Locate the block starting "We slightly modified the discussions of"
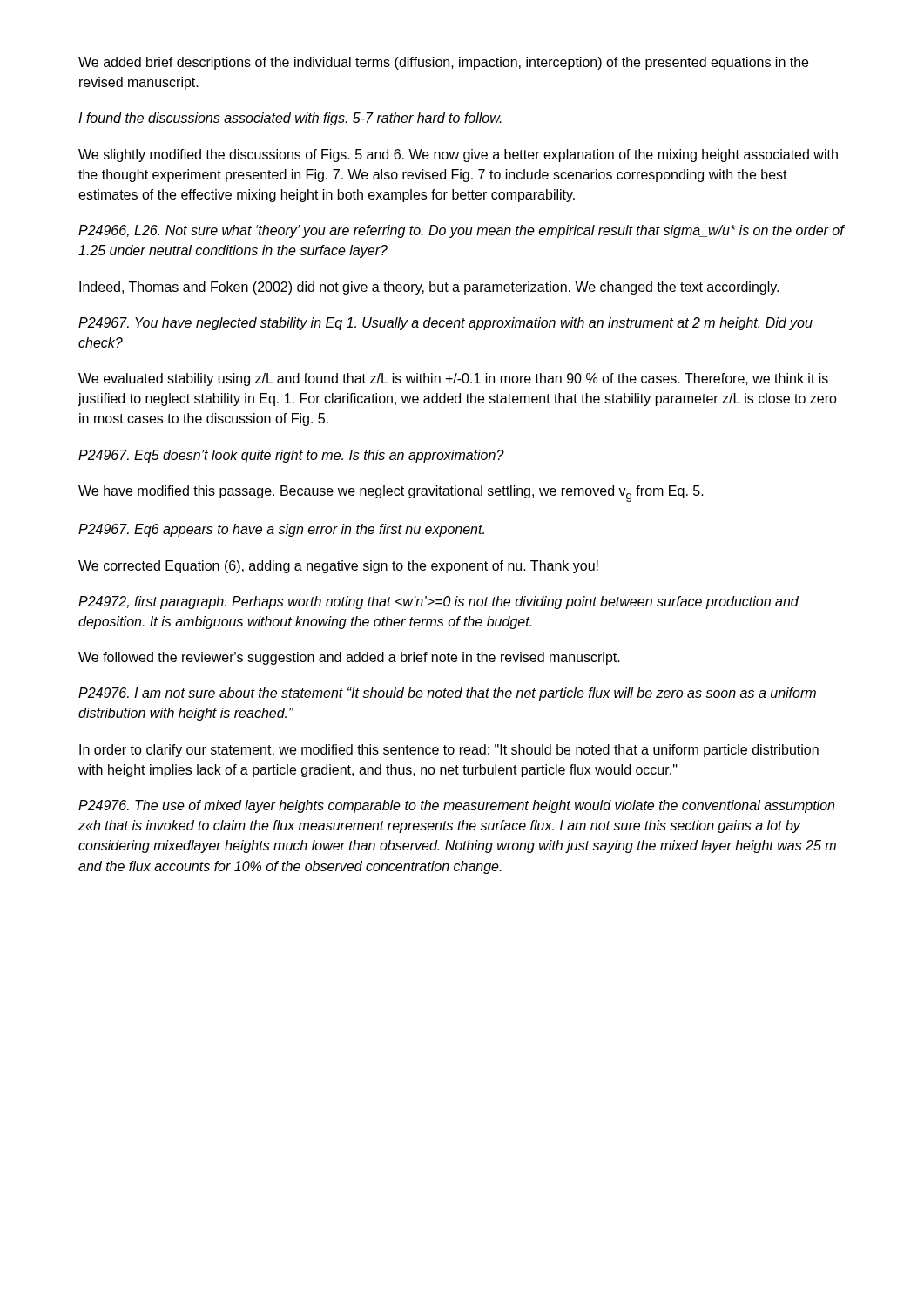The height and width of the screenshot is (1307, 924). click(x=458, y=174)
